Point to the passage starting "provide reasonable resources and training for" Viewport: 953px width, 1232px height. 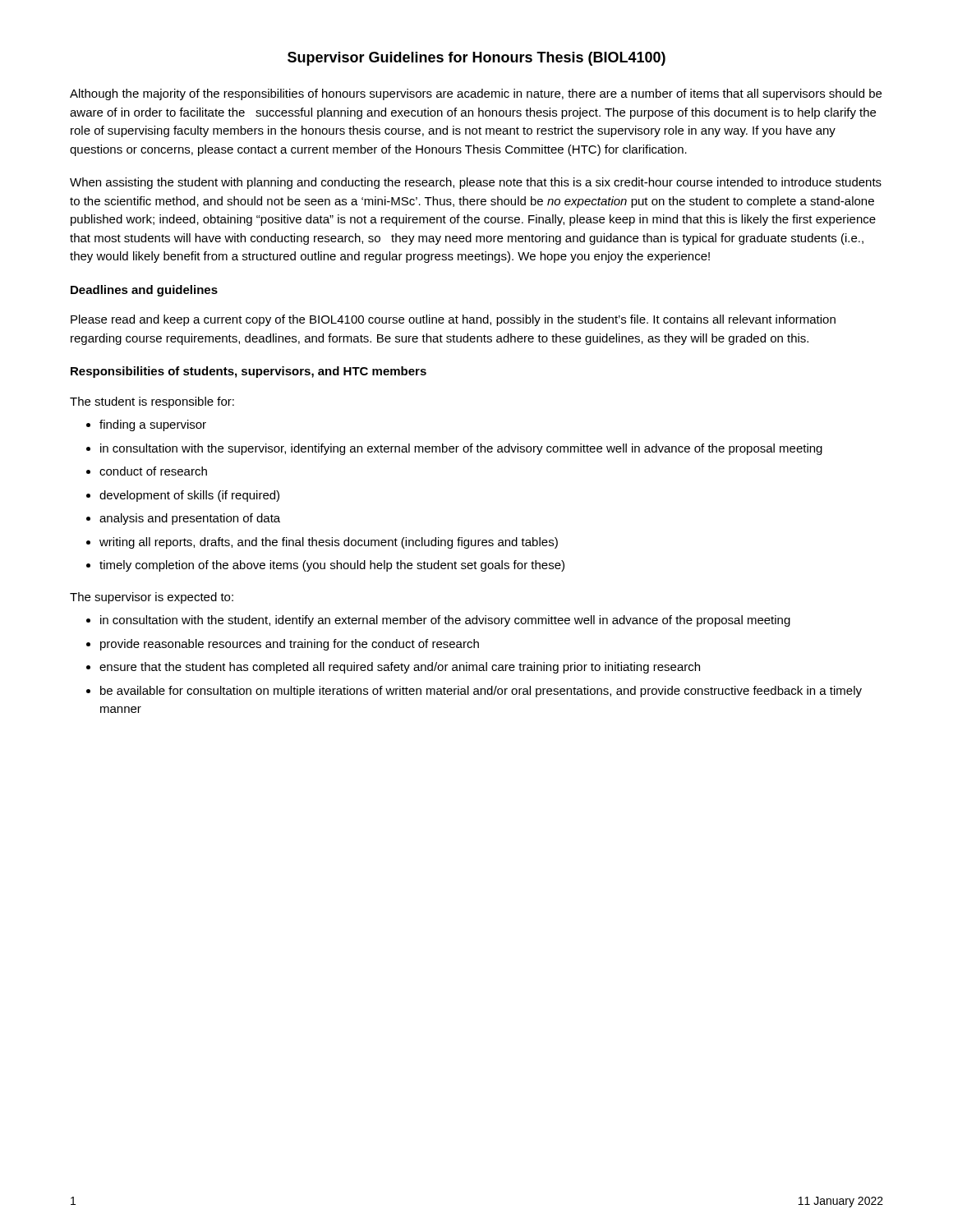tap(290, 643)
